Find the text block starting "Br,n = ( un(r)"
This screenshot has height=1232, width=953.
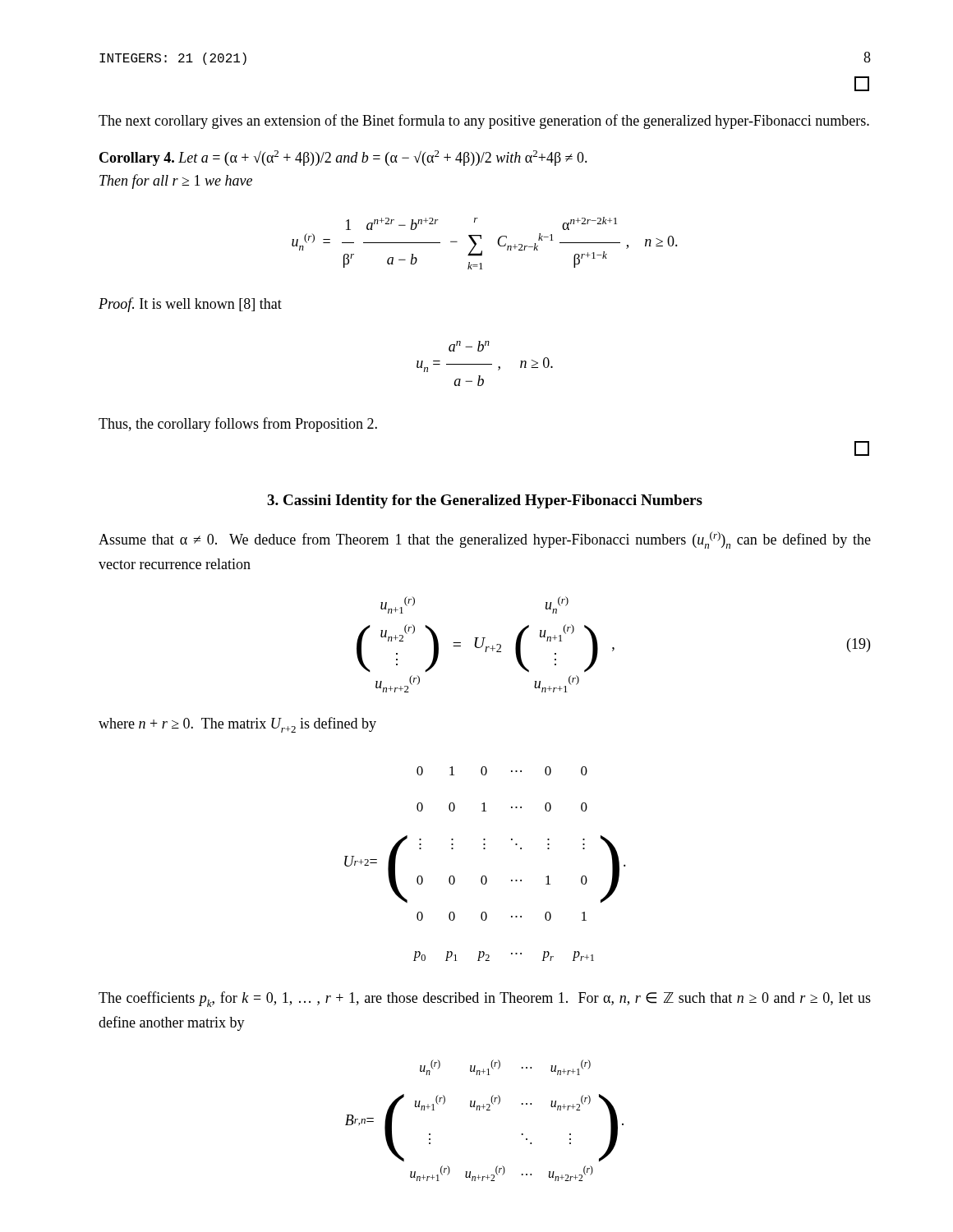click(x=485, y=1121)
